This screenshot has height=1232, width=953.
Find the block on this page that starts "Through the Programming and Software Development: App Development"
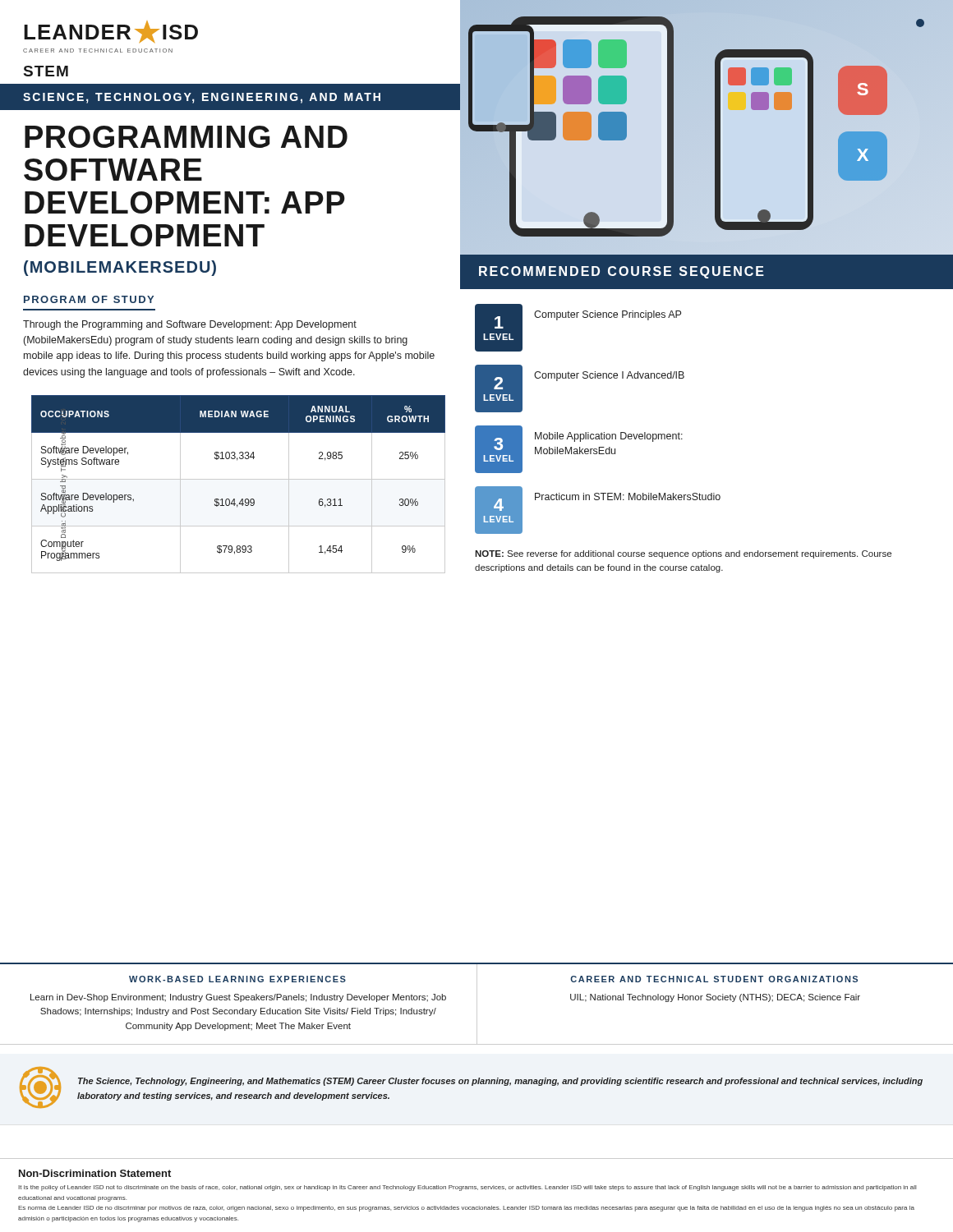(x=229, y=348)
